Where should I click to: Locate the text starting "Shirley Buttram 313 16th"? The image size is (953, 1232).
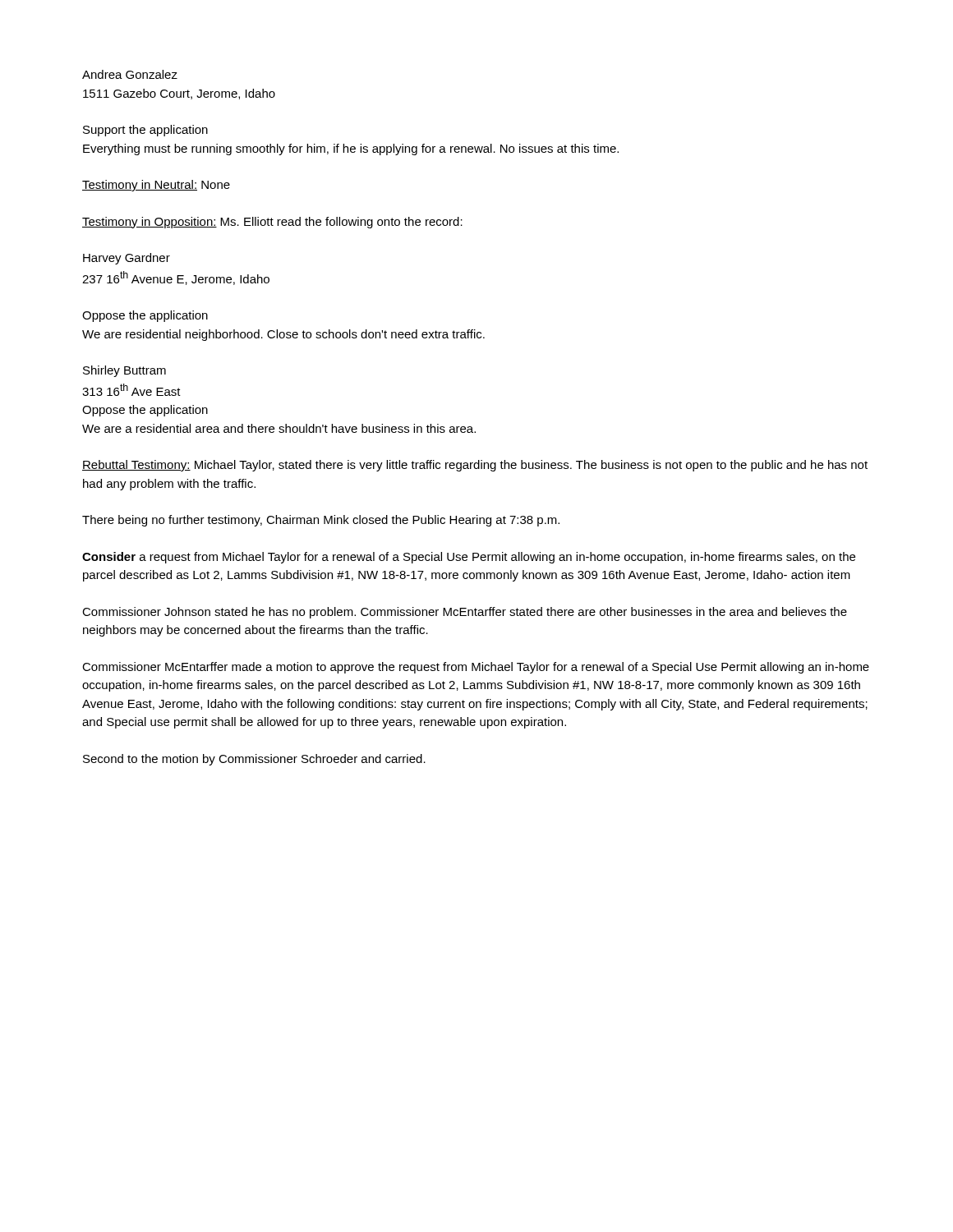tap(124, 371)
